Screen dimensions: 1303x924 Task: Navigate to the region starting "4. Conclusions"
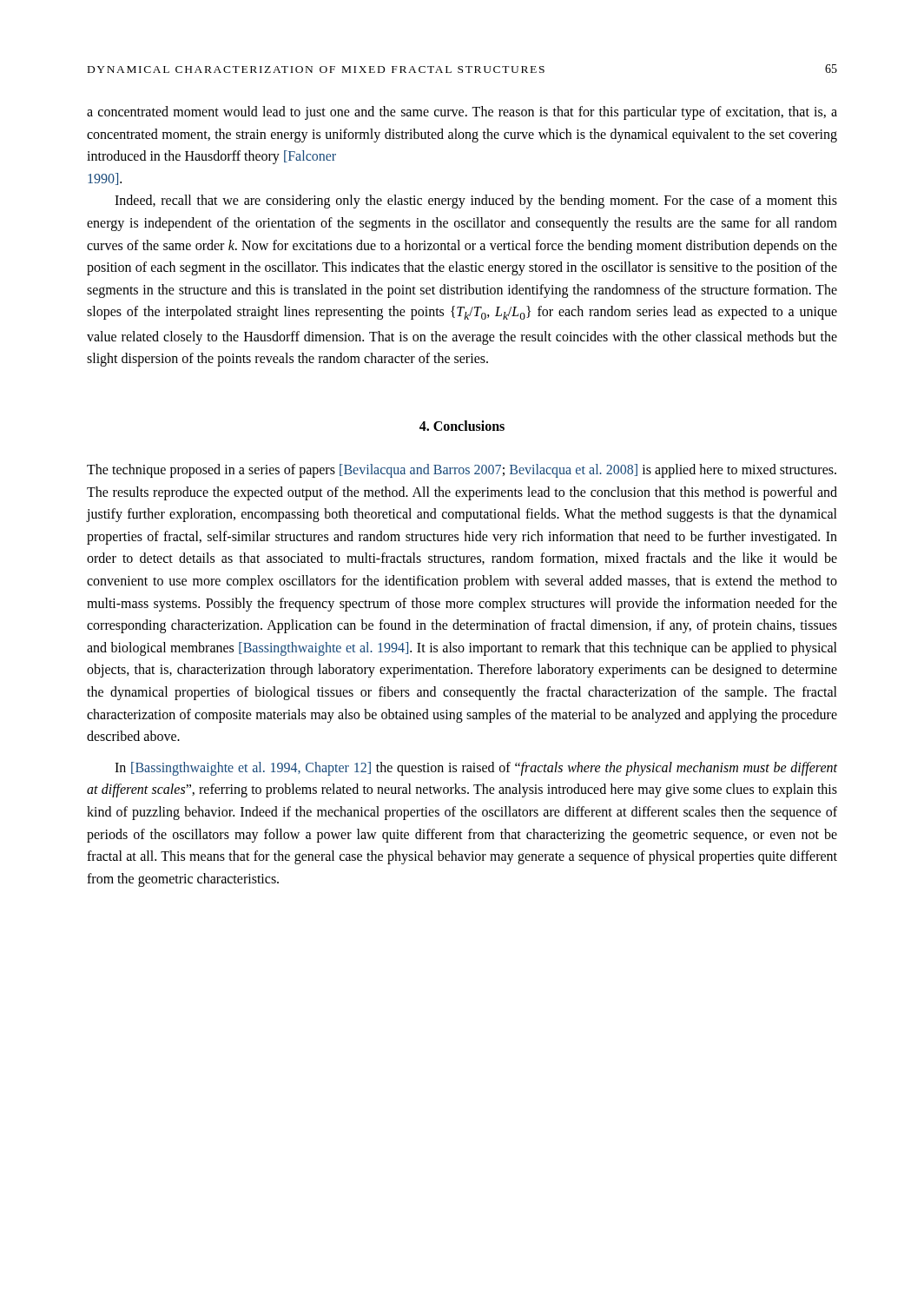pos(462,426)
